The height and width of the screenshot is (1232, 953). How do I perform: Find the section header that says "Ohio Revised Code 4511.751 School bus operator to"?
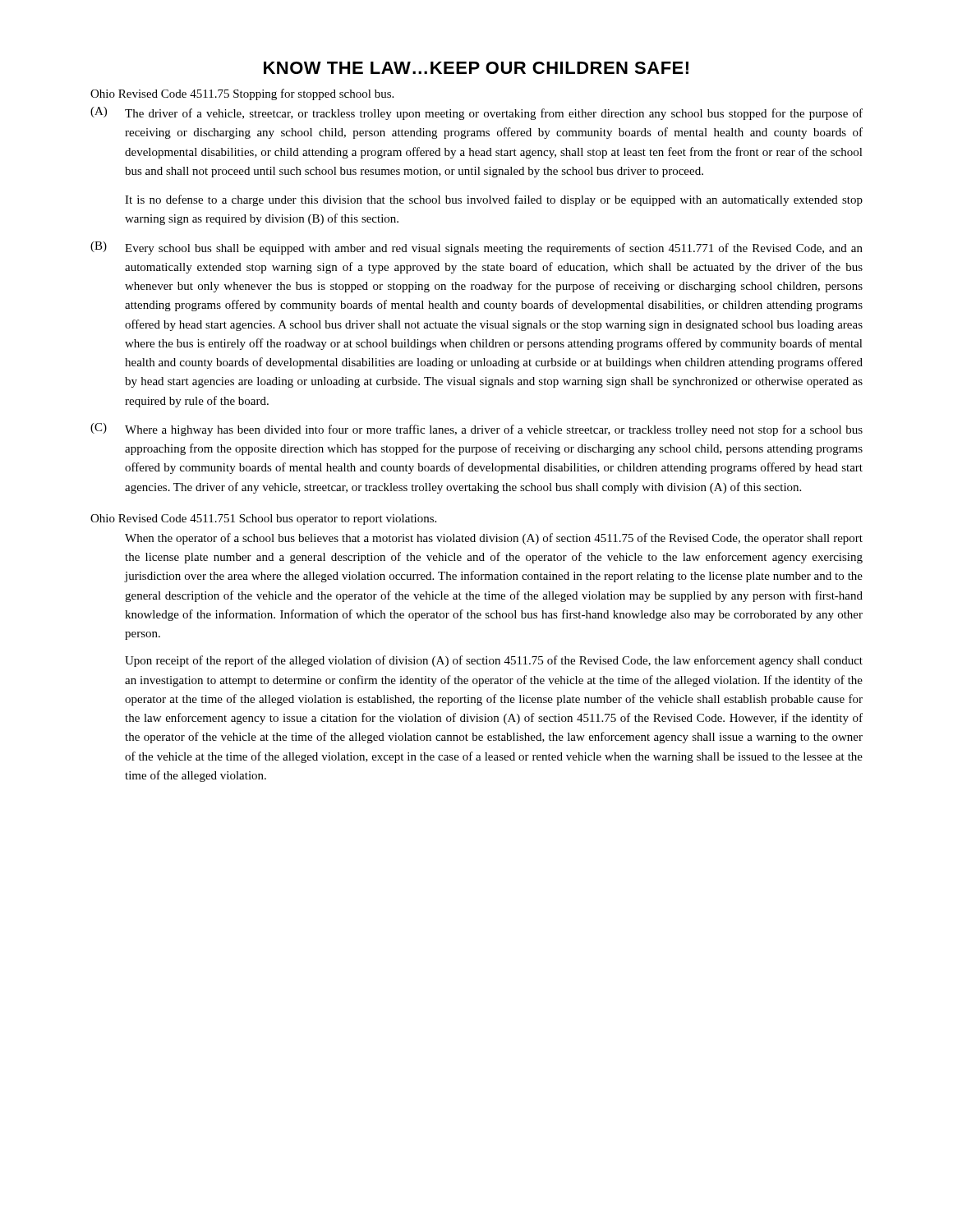[264, 518]
